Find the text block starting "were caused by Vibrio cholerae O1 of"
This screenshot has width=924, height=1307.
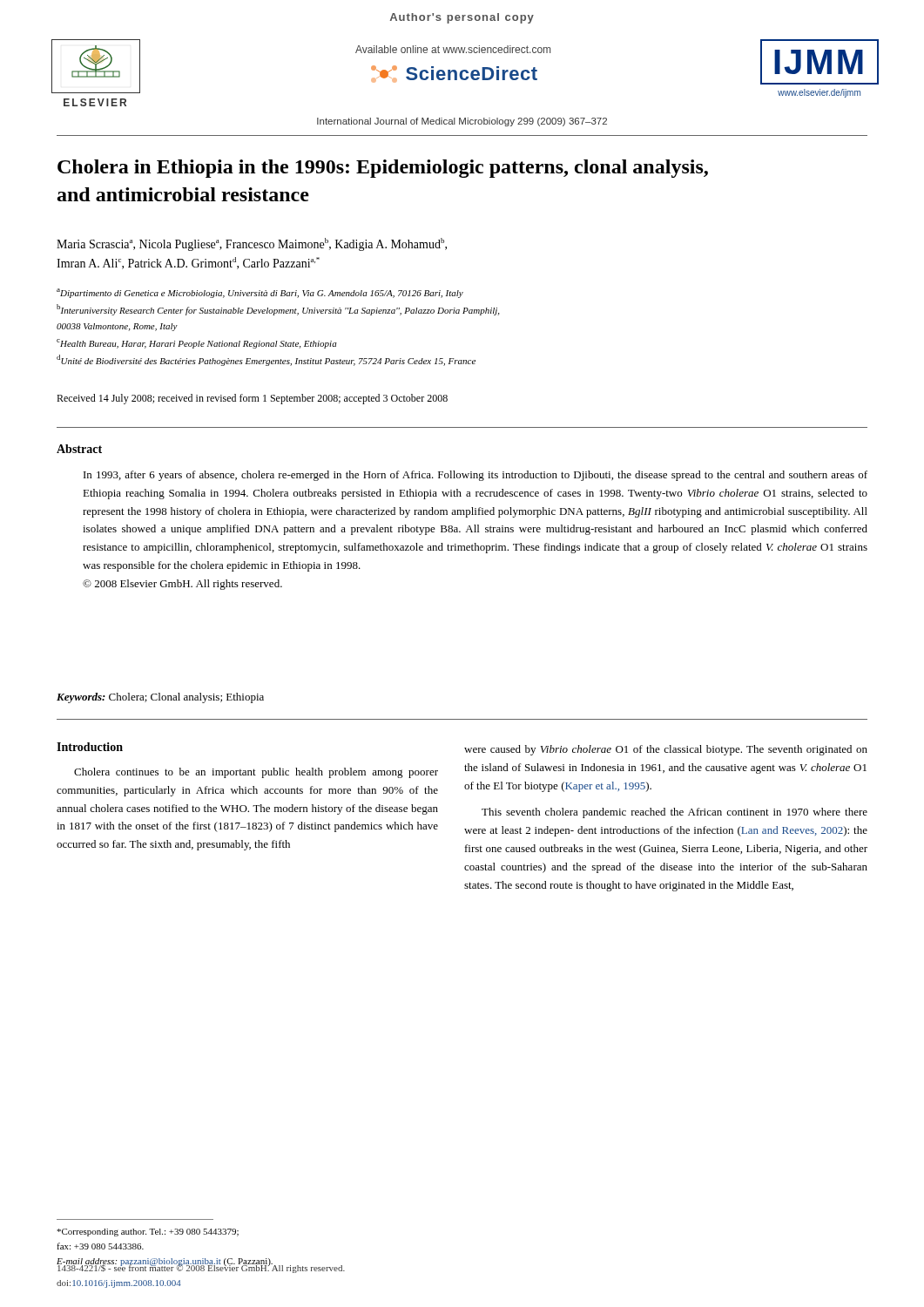click(x=666, y=817)
